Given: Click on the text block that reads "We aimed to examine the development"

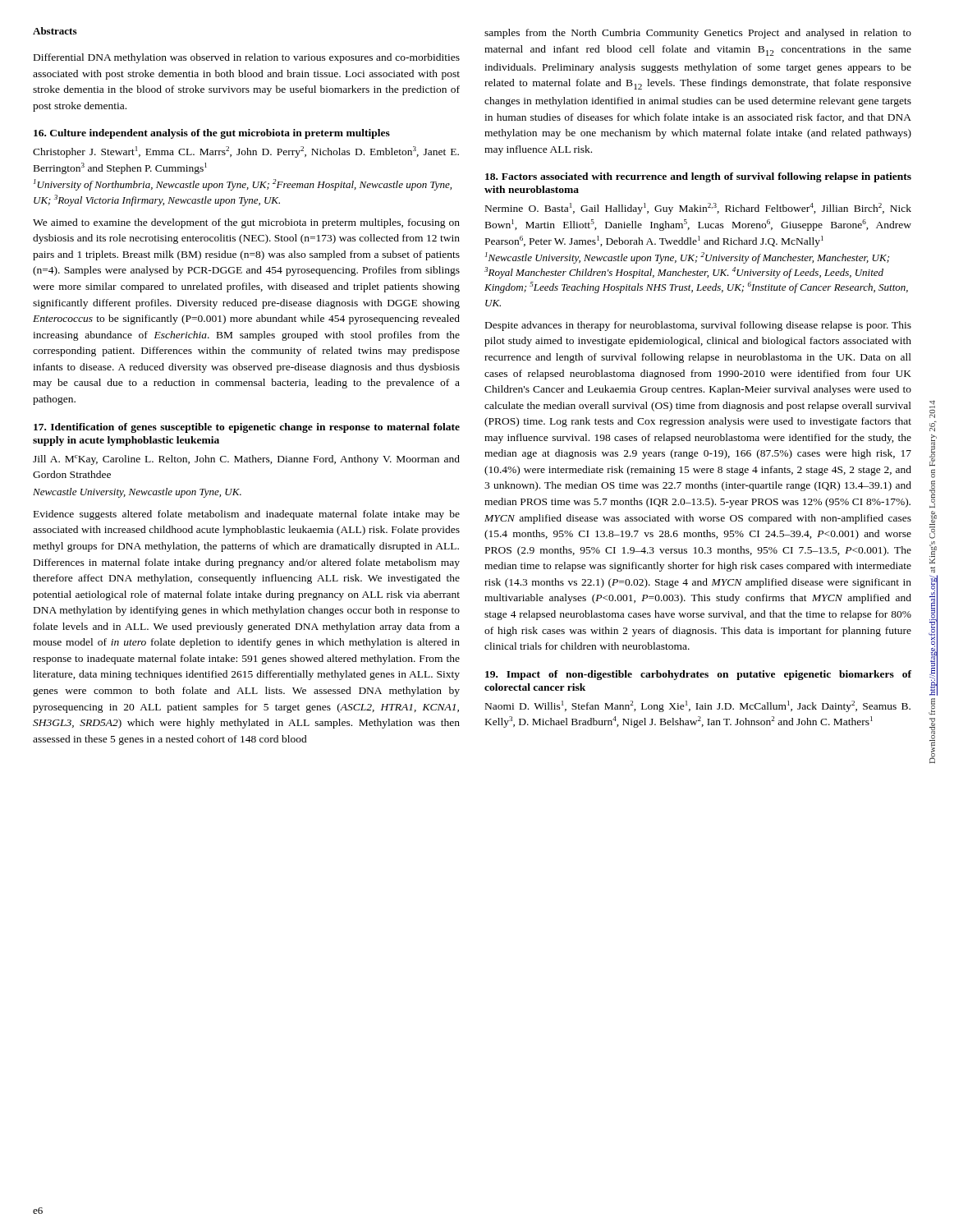Looking at the screenshot, I should (x=246, y=310).
